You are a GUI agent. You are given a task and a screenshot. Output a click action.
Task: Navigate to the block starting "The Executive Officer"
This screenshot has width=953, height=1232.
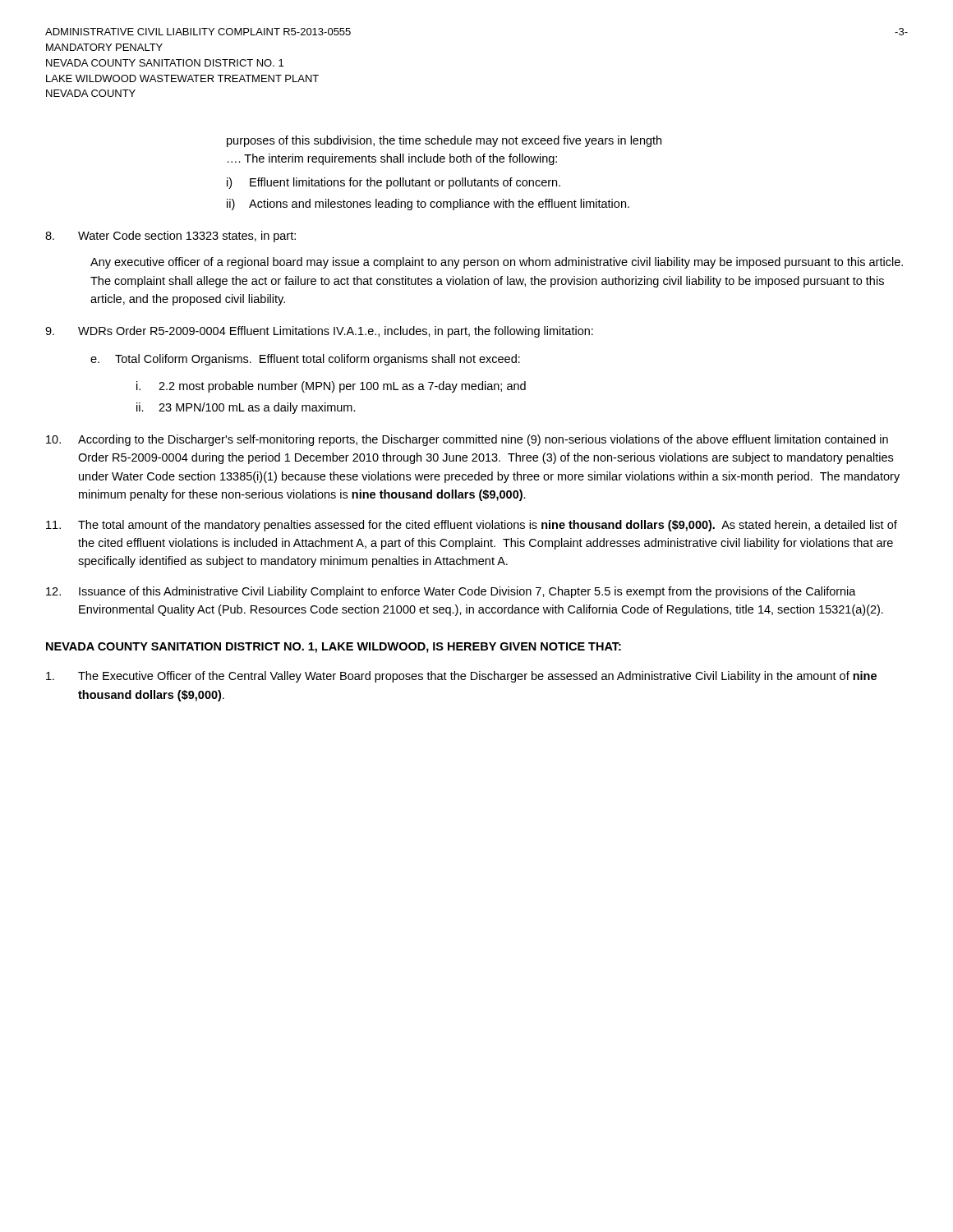point(476,686)
